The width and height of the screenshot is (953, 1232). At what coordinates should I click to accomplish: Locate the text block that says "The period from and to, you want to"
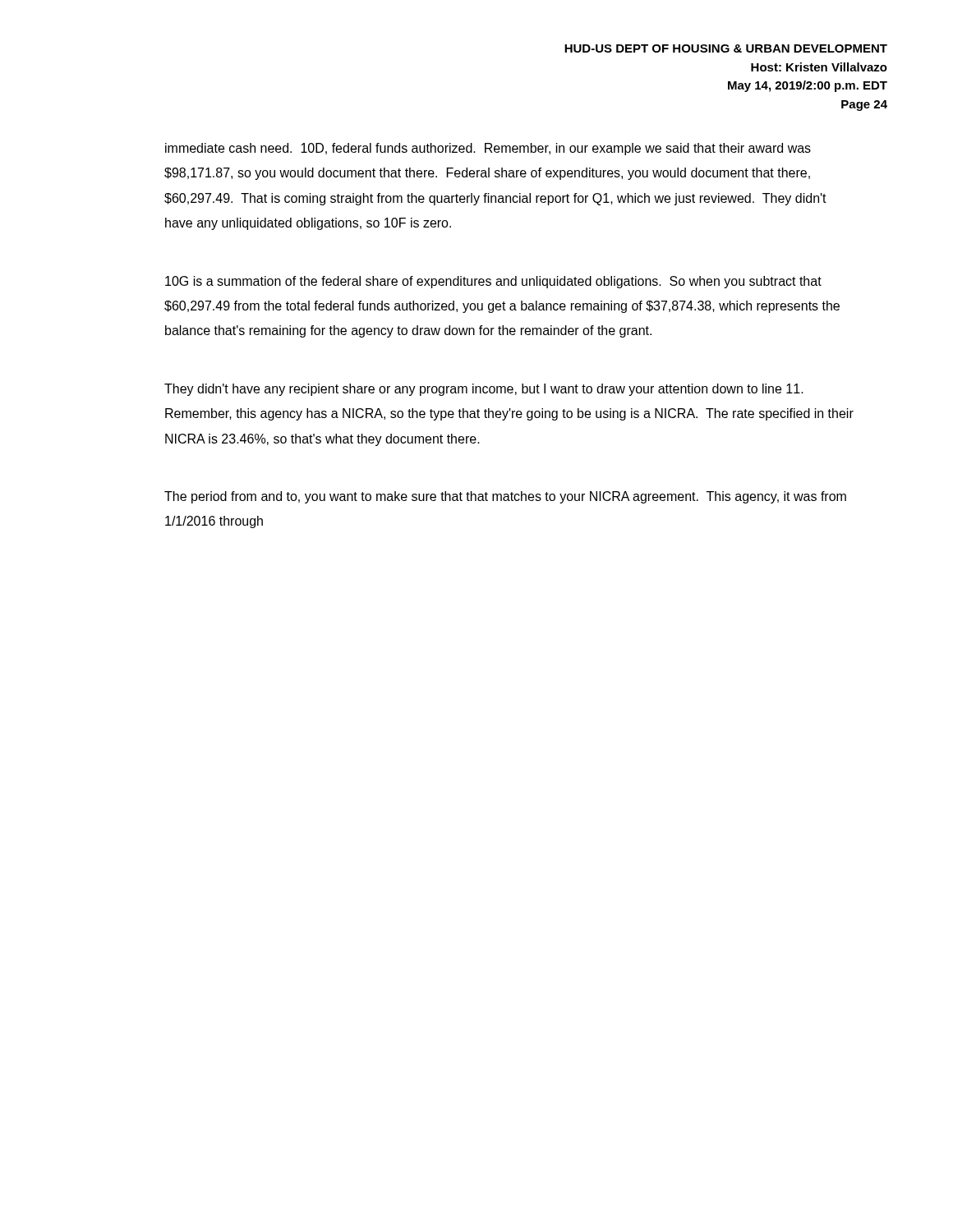[506, 509]
